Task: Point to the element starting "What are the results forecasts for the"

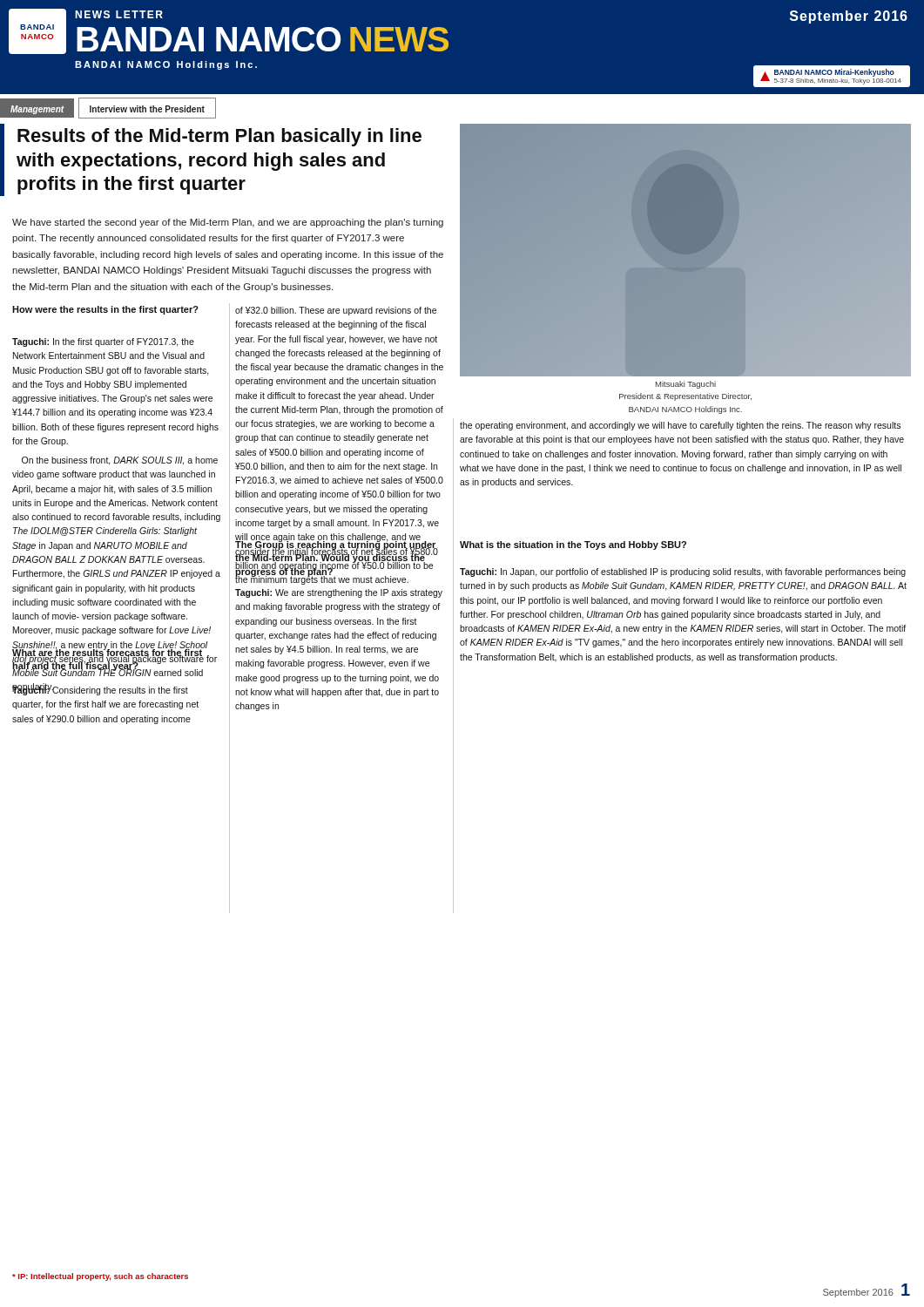Action: (x=117, y=660)
